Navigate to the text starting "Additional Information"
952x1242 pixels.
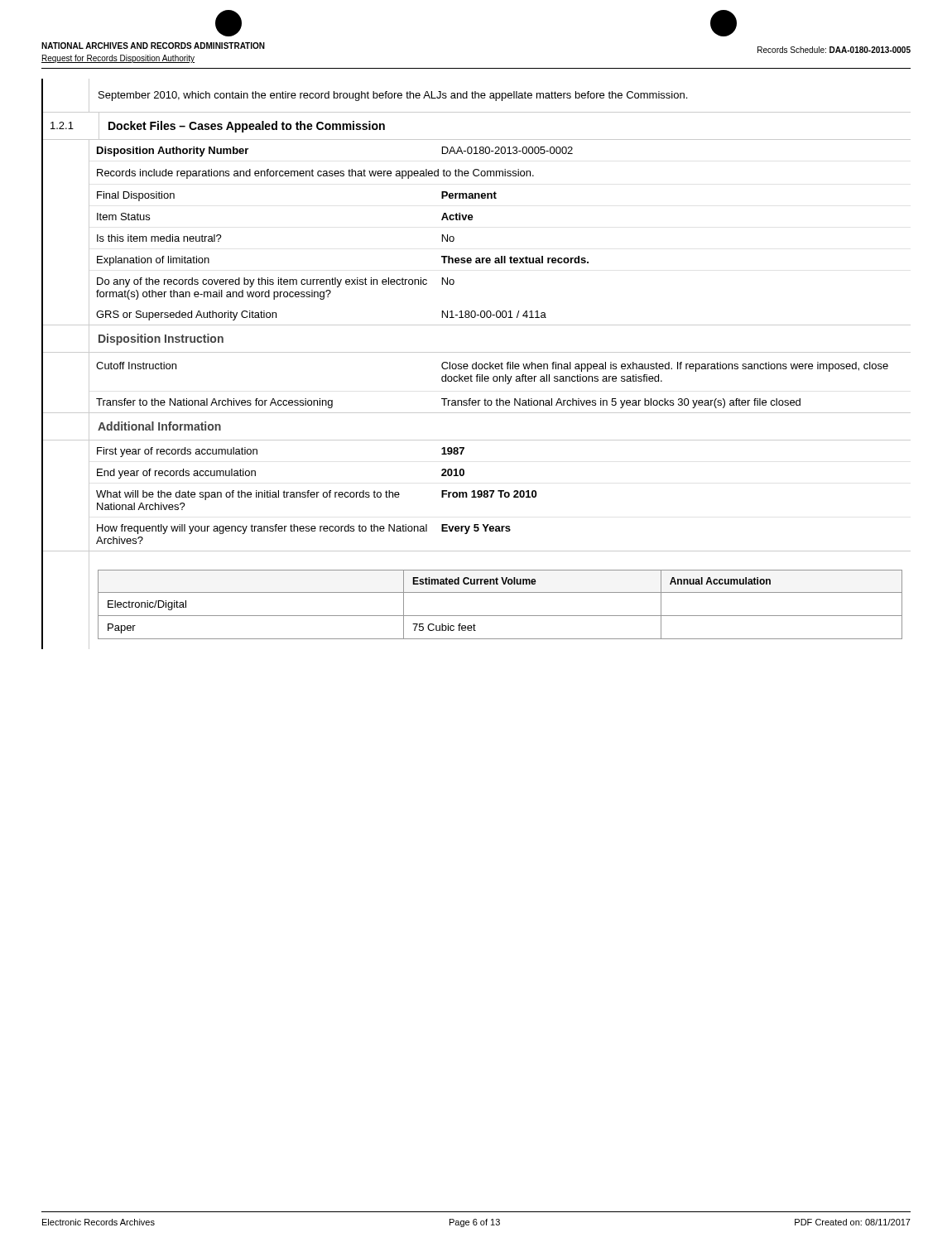point(160,426)
